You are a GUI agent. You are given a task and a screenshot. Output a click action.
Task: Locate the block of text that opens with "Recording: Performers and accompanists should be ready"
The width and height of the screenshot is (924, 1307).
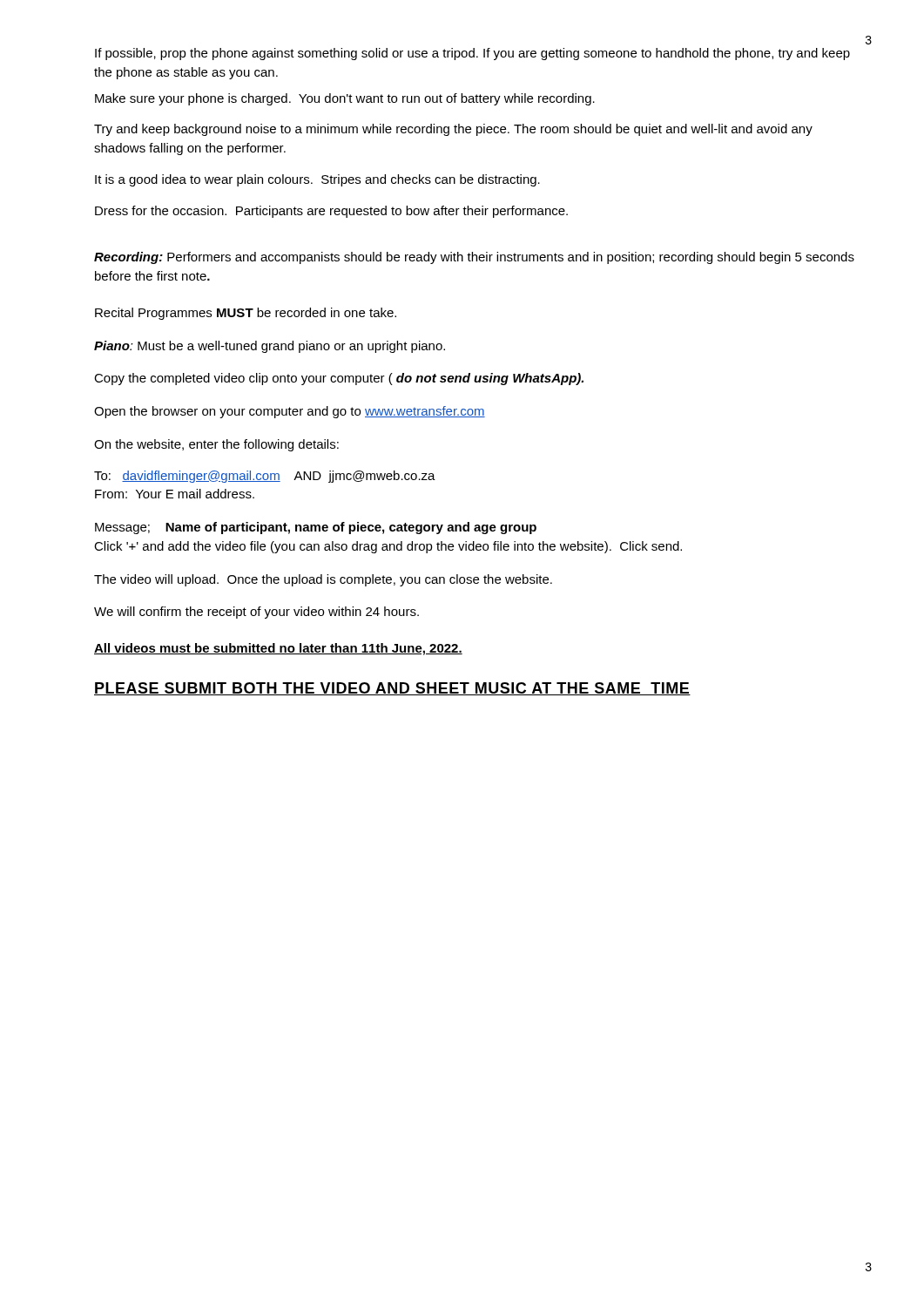pyautogui.click(x=474, y=267)
